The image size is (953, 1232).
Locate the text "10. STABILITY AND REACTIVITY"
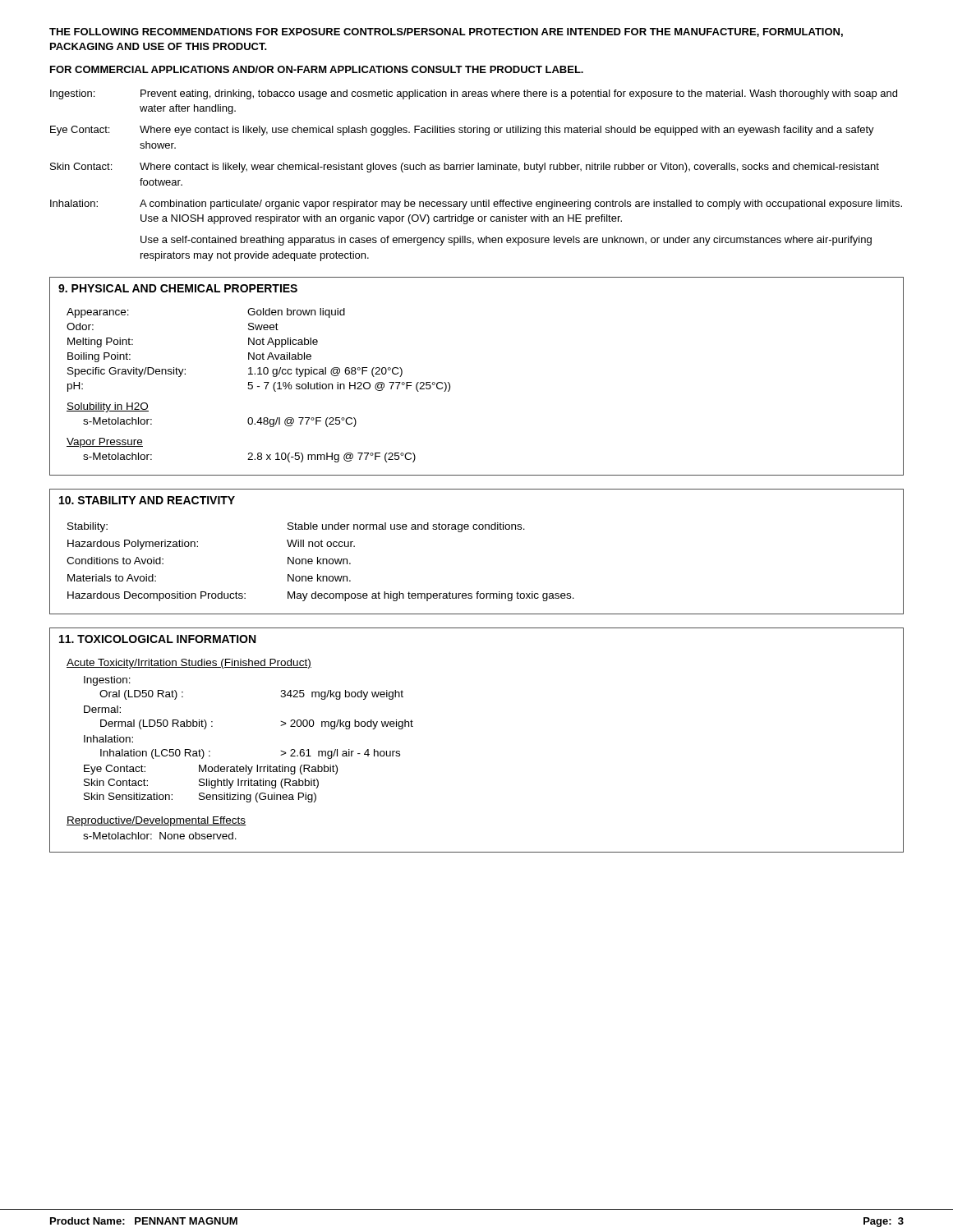click(x=147, y=500)
